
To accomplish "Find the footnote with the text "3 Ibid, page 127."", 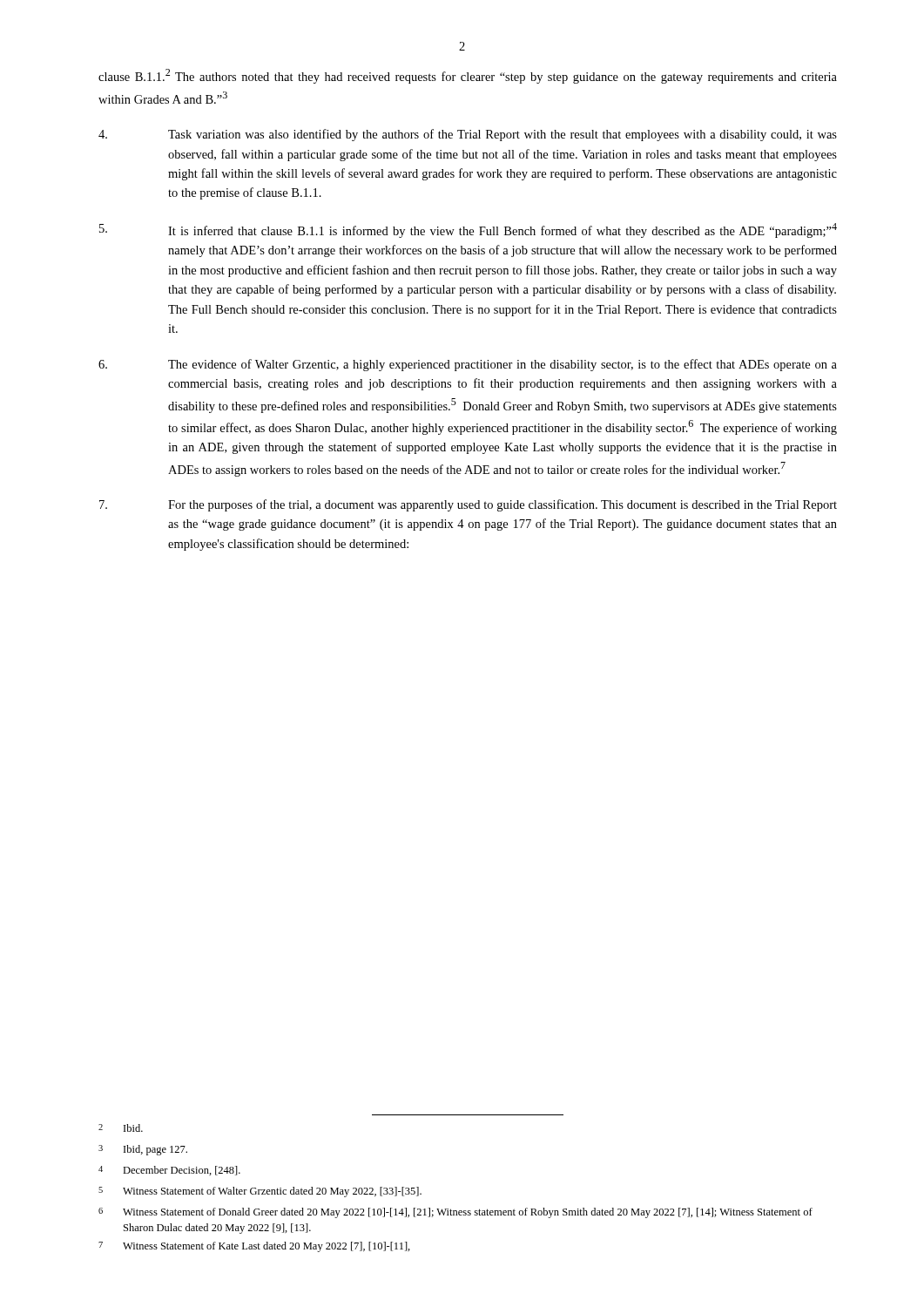I will tap(143, 1150).
